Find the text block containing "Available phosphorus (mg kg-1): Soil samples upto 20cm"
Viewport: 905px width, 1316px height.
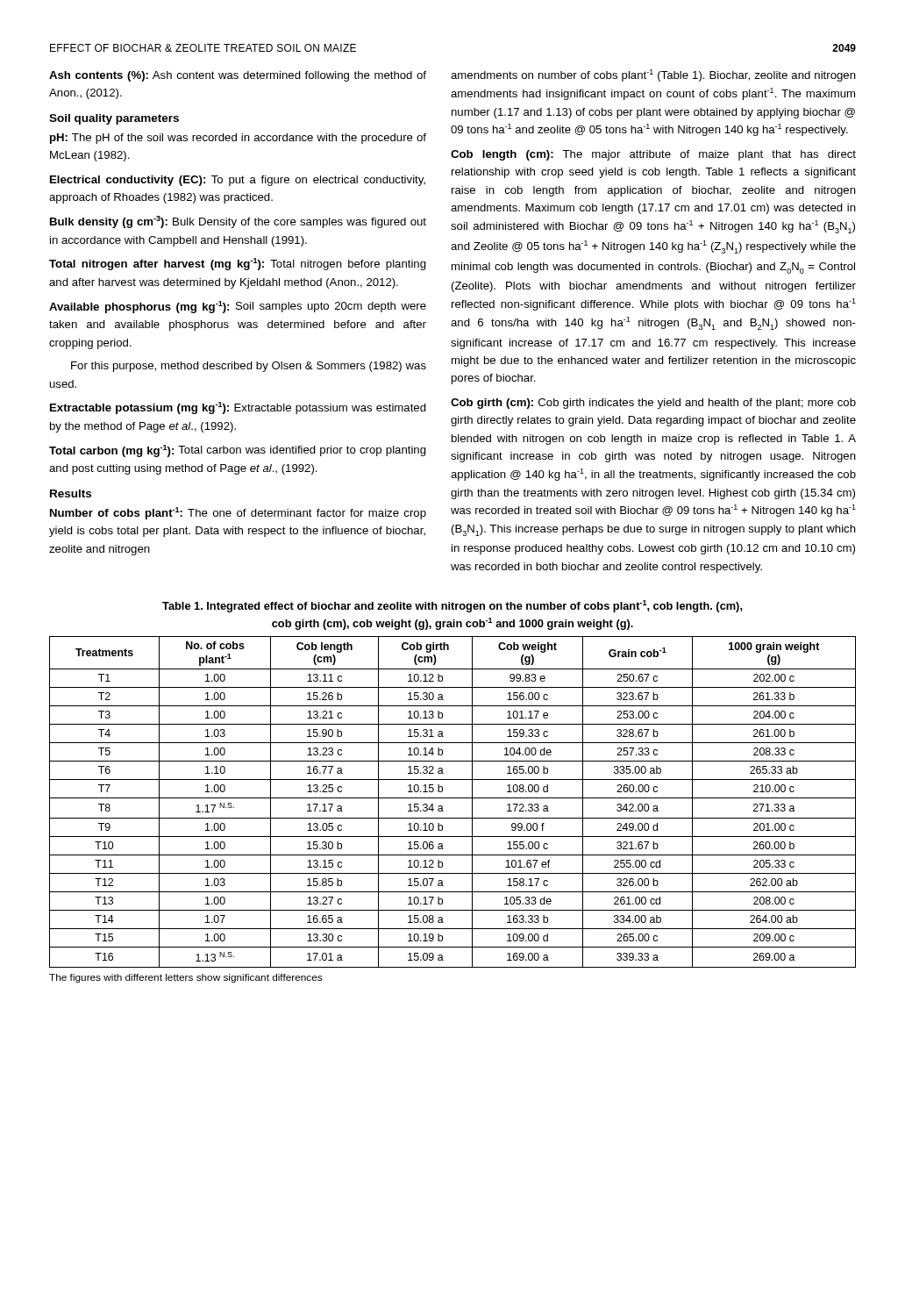coord(238,307)
